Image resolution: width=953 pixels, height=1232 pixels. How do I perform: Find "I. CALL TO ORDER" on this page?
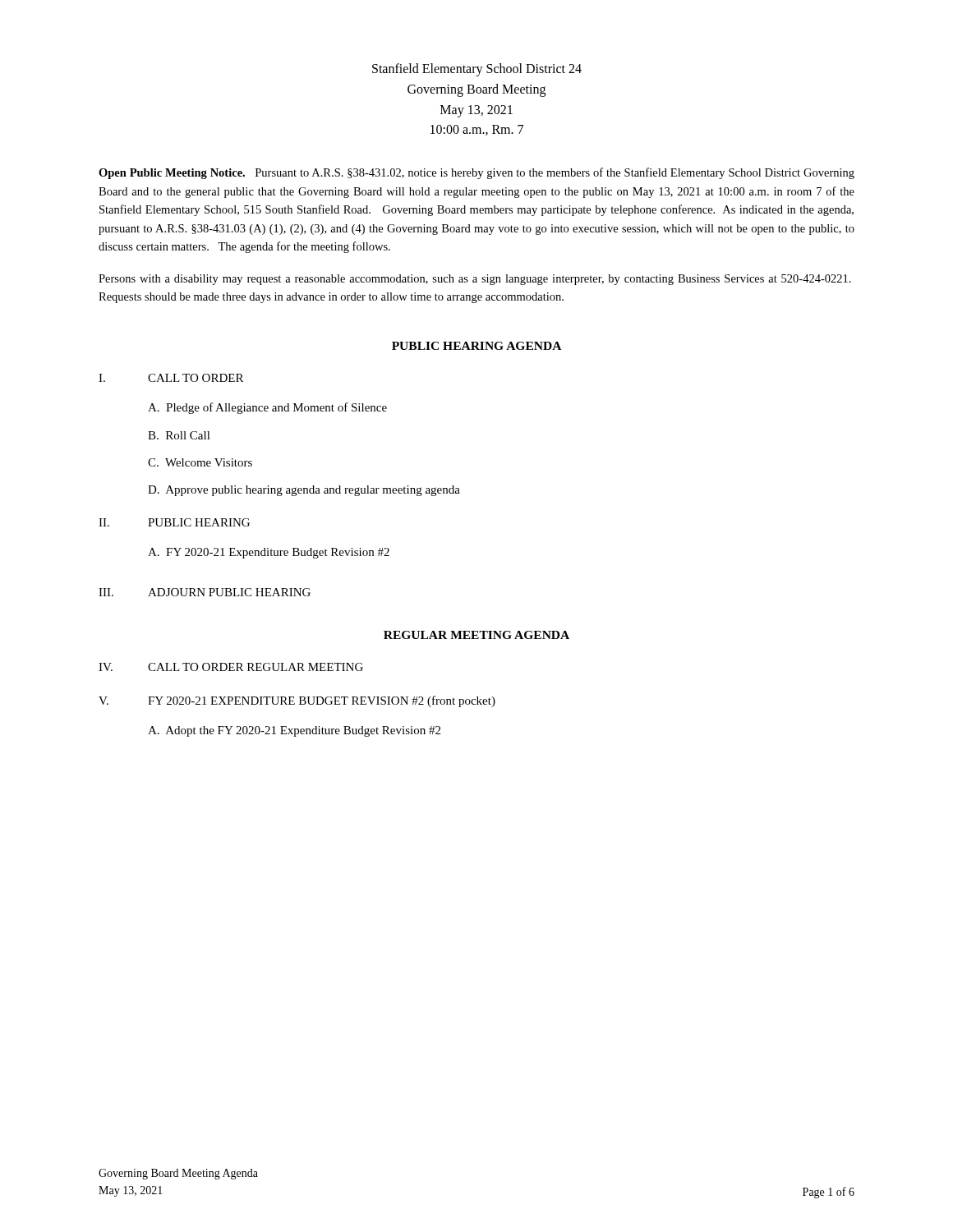click(171, 378)
